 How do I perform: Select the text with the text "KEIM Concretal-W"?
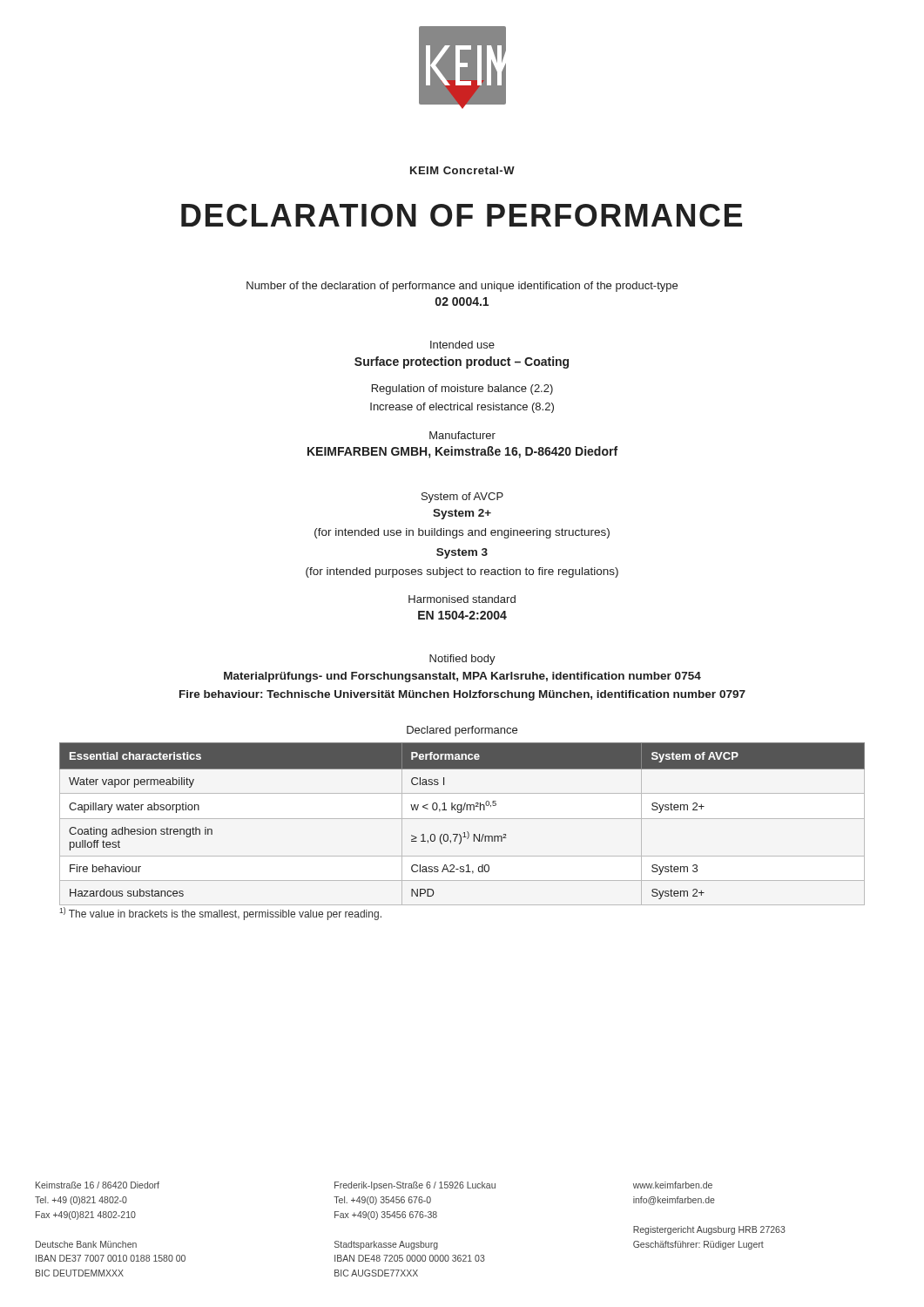tap(462, 170)
